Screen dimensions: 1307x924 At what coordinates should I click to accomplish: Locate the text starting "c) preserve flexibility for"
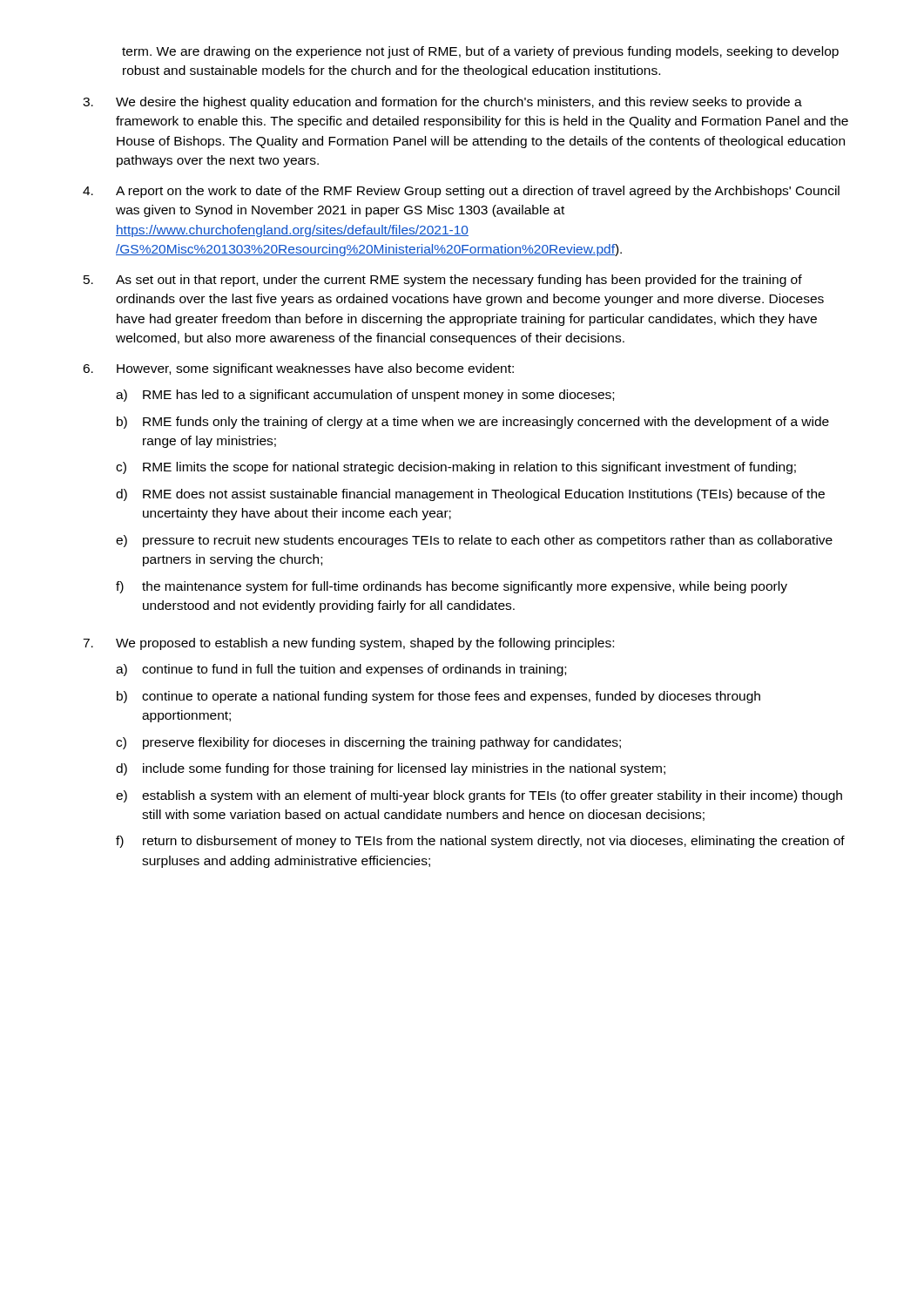coord(483,742)
